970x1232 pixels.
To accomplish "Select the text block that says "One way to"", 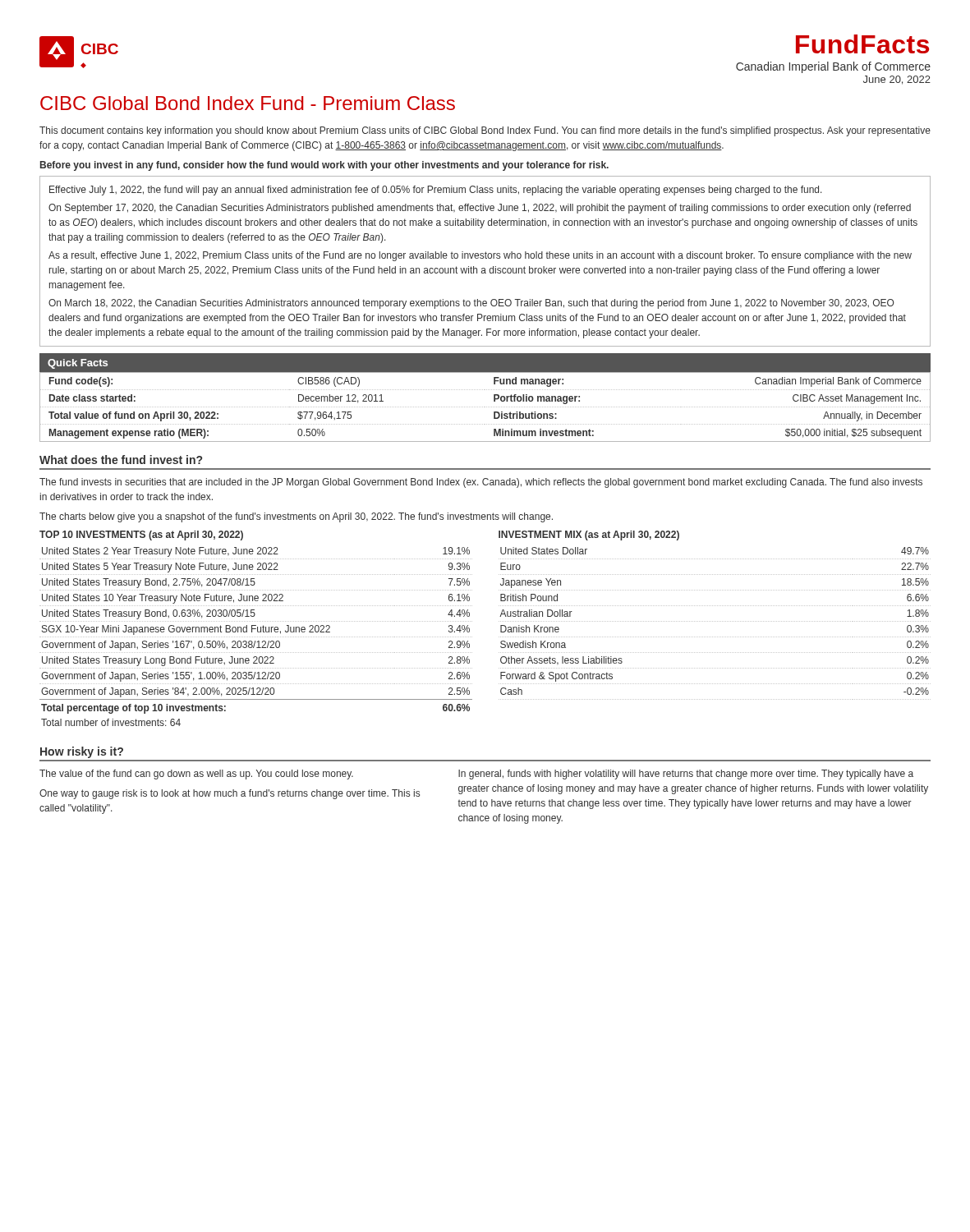I will (x=230, y=801).
